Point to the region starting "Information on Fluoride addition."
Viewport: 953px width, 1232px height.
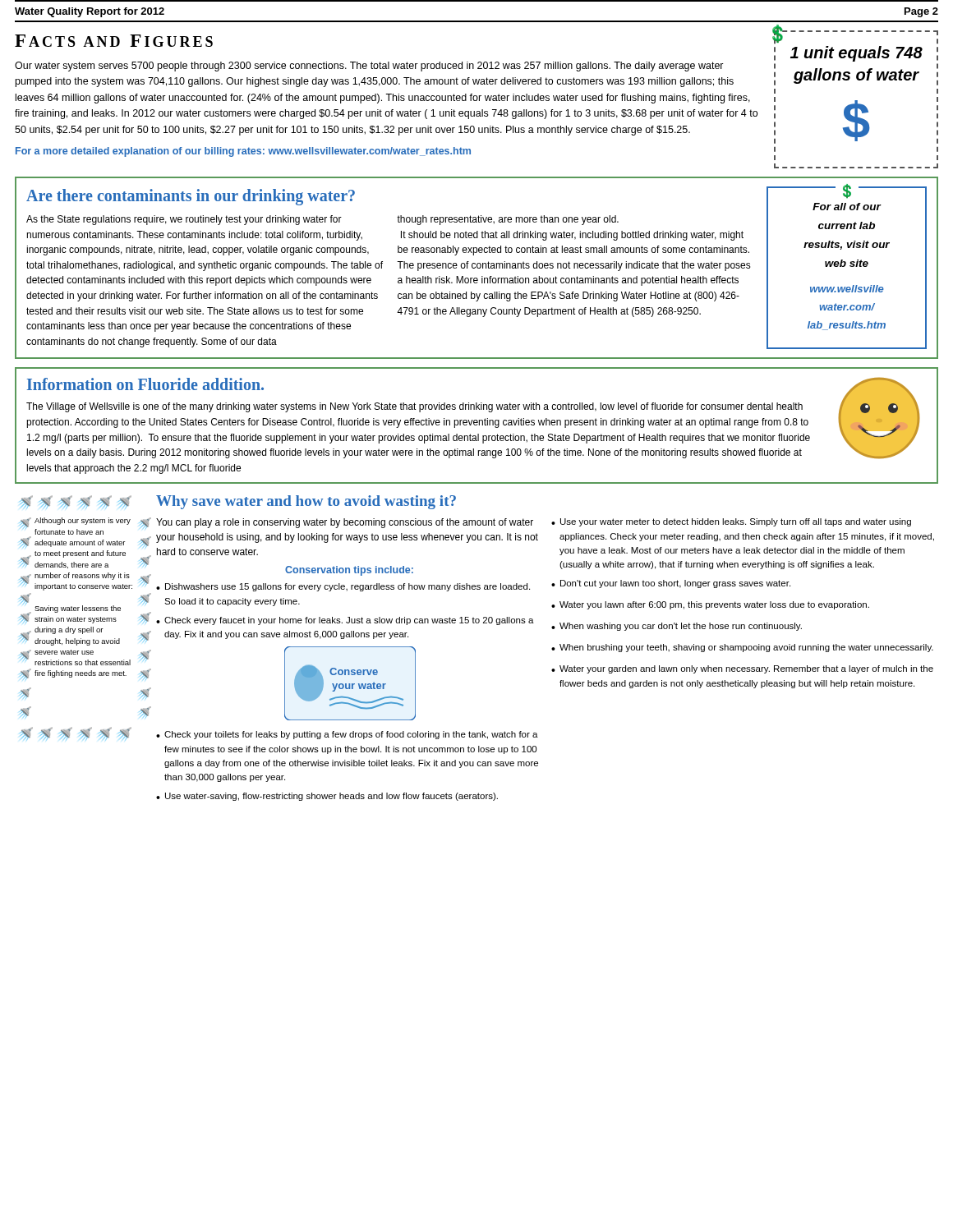[x=145, y=385]
